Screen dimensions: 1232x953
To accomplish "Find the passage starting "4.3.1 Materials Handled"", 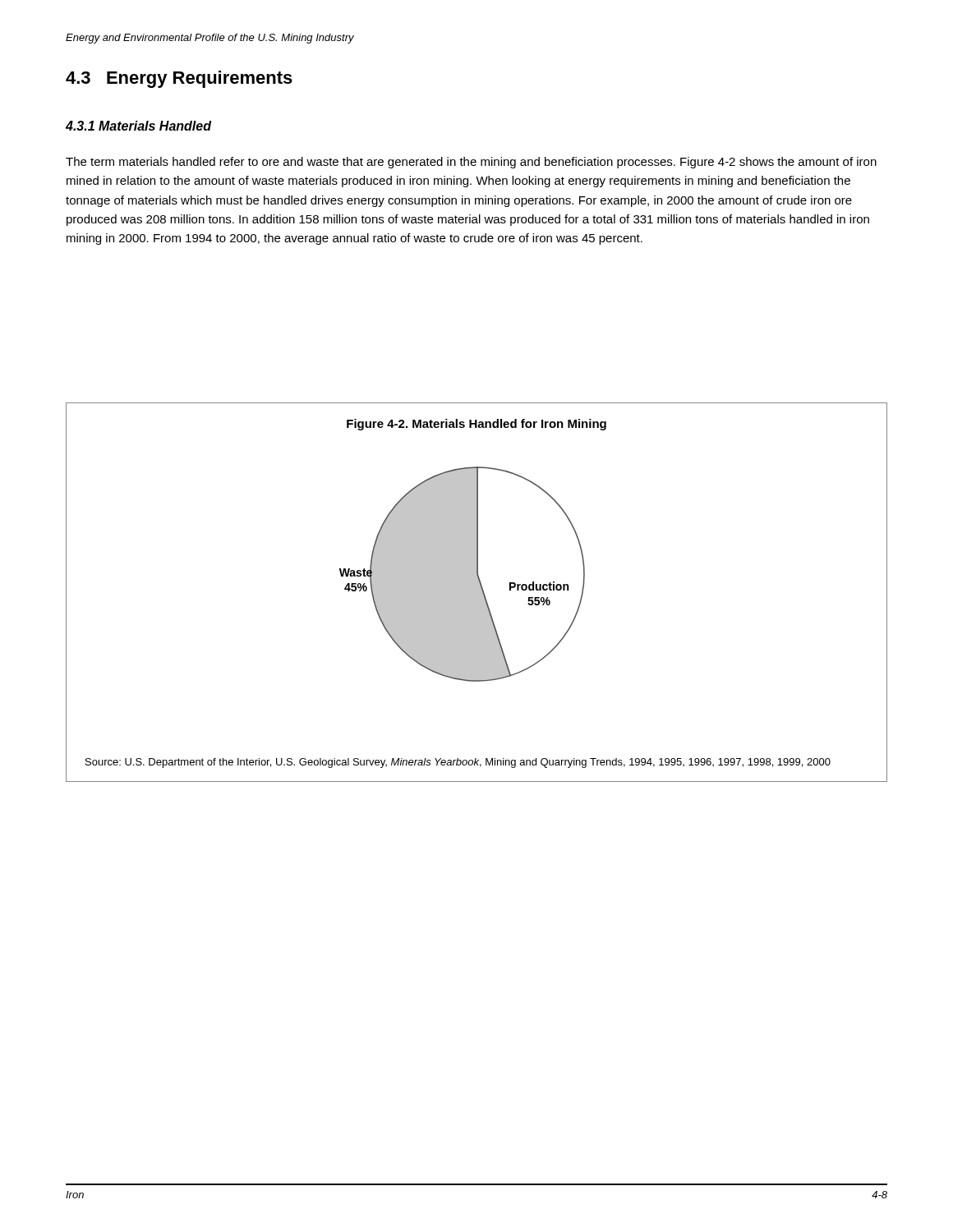I will 138,126.
